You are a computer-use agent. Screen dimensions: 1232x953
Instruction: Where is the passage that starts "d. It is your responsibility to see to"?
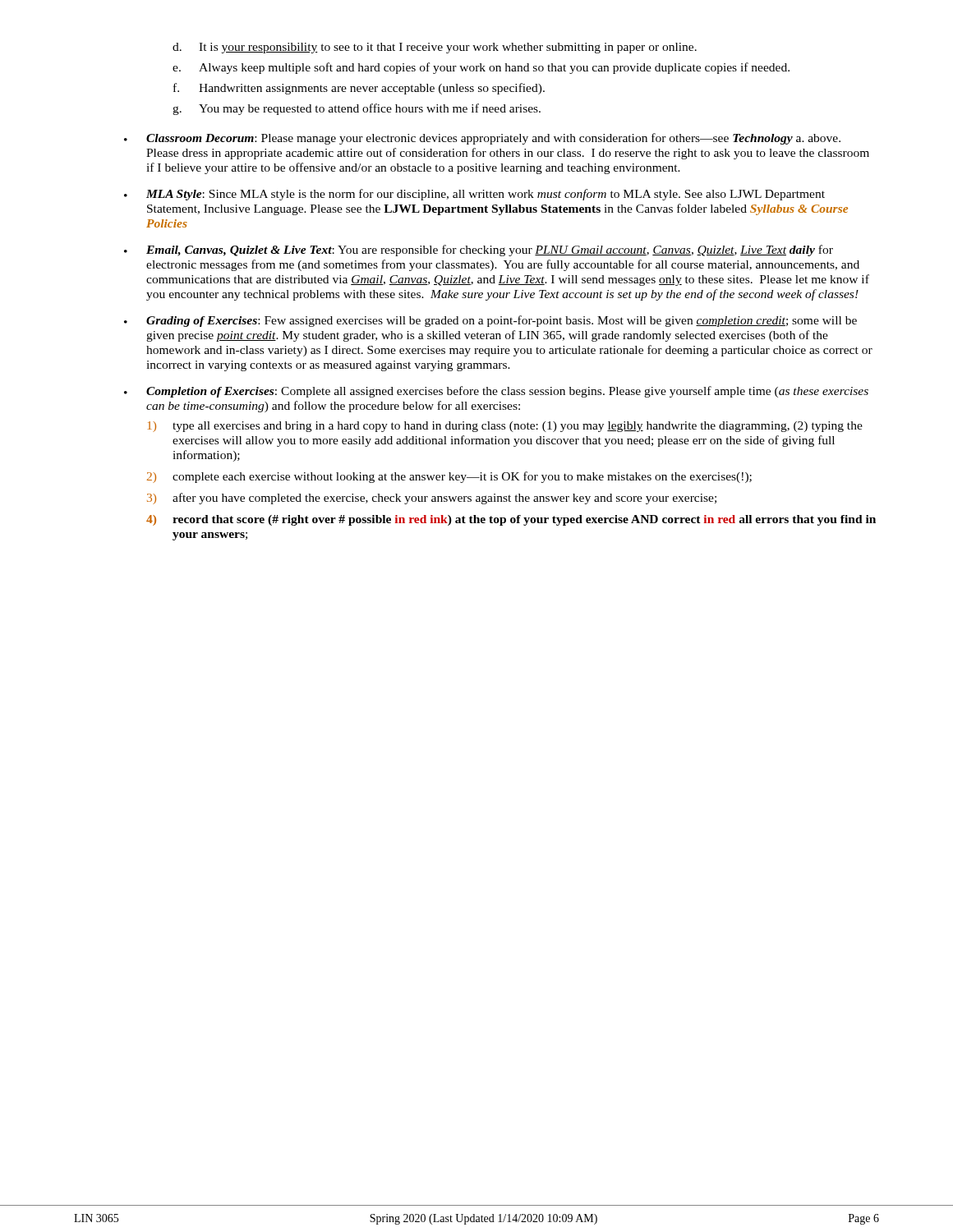tap(526, 47)
